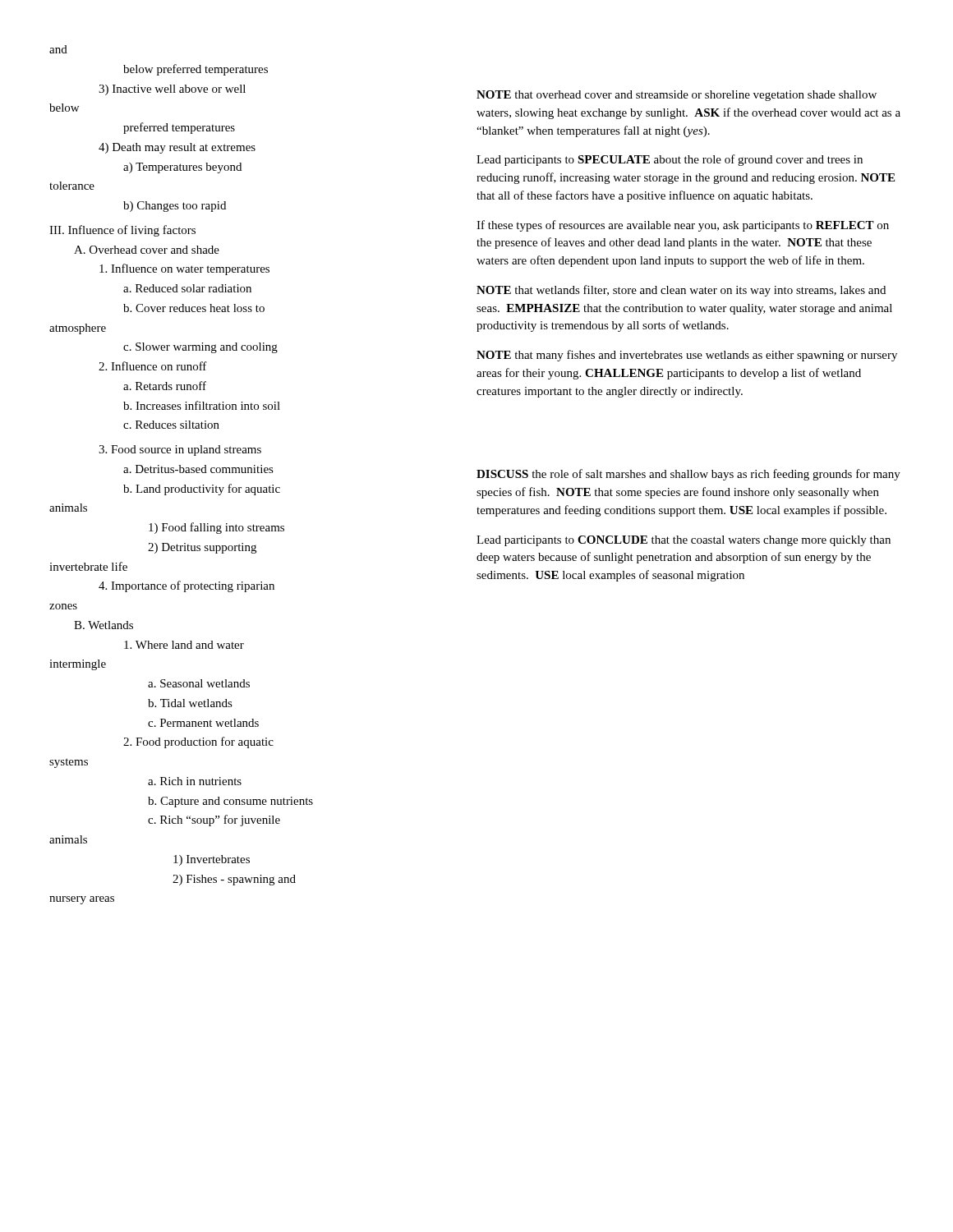Locate the text "a) Temperatures beyond"
This screenshot has width=953, height=1232.
(x=183, y=166)
